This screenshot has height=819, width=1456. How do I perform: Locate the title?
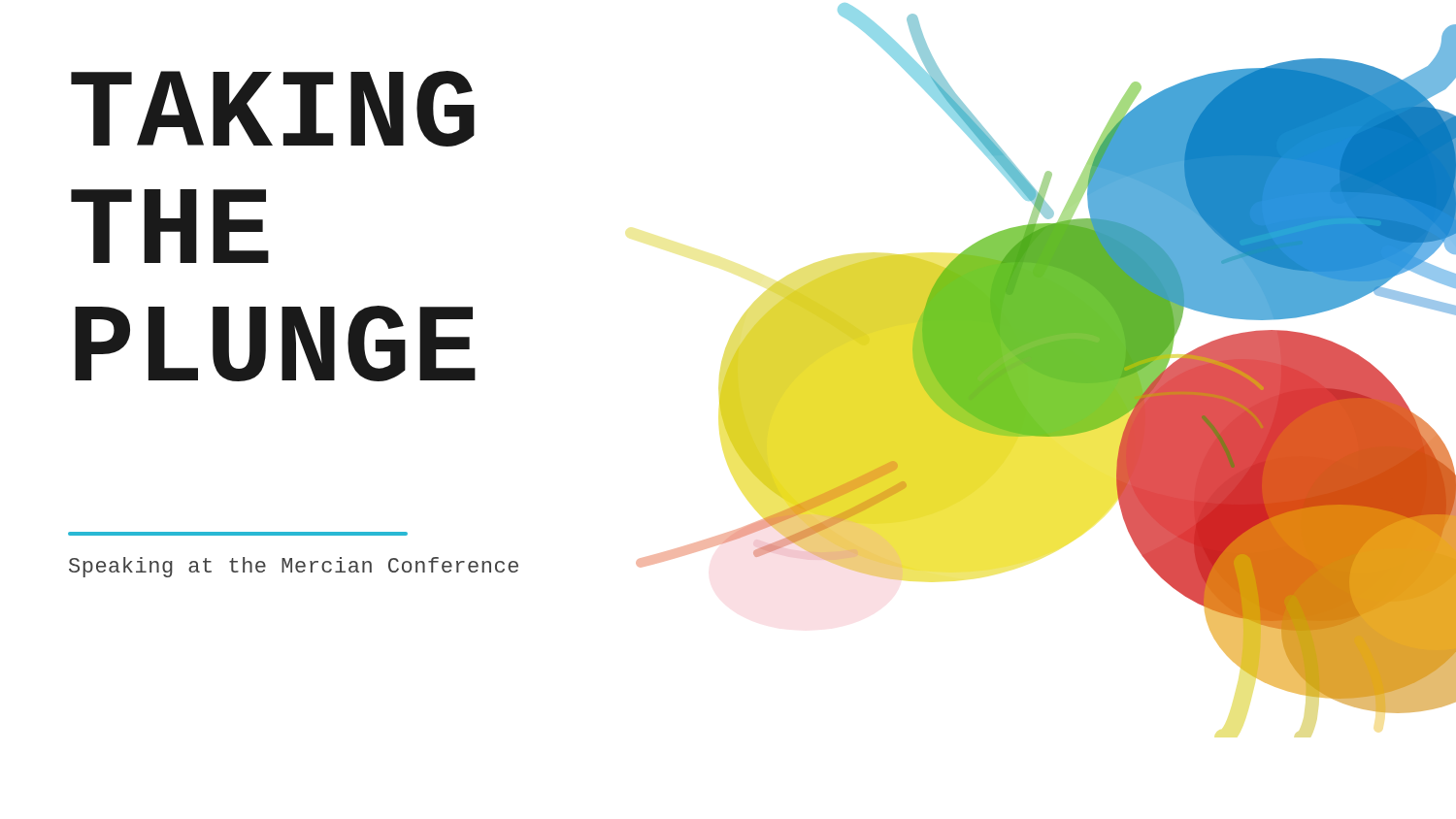coord(325,234)
